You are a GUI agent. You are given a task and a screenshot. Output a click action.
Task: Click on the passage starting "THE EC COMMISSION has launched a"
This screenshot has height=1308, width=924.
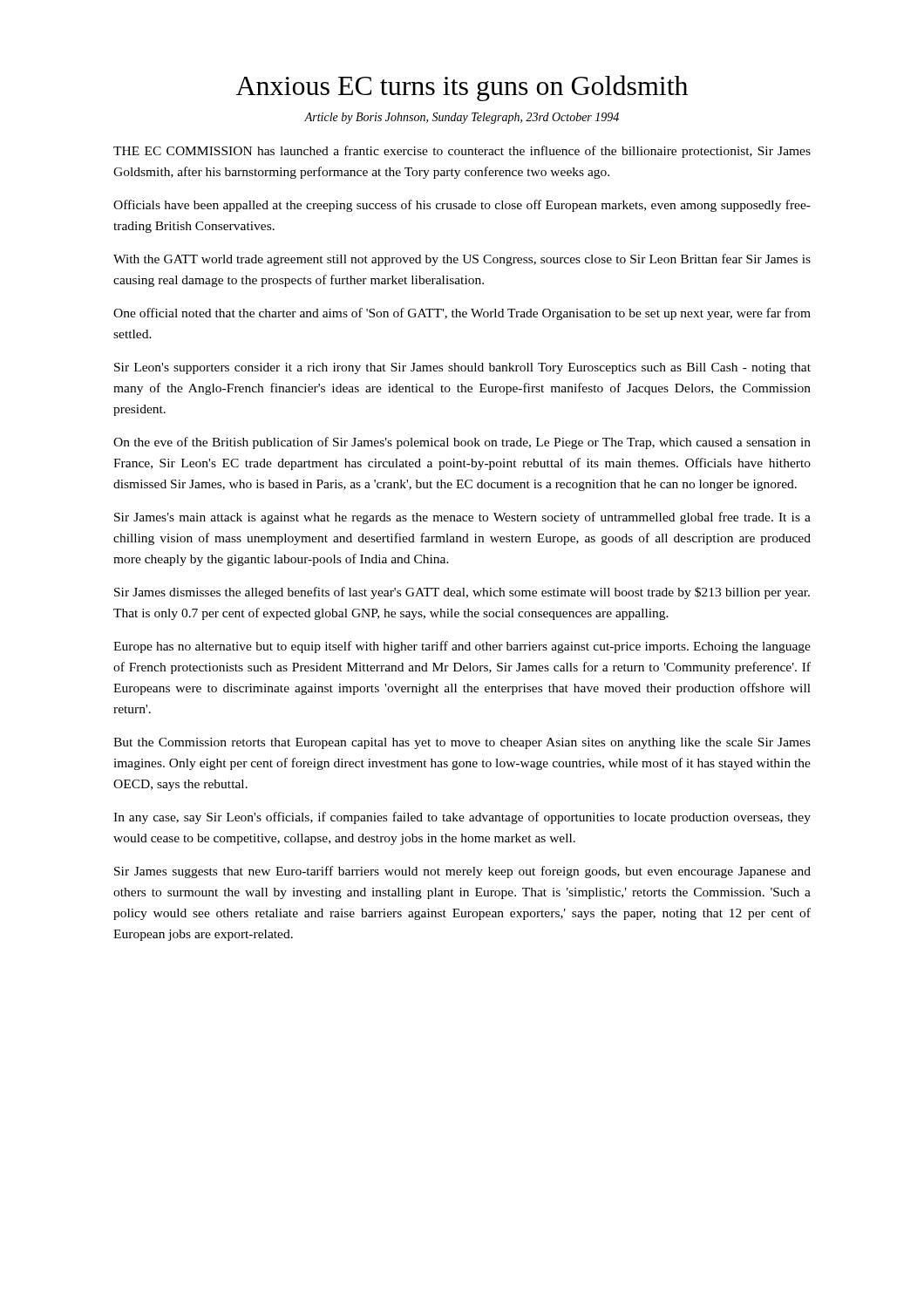(x=462, y=161)
